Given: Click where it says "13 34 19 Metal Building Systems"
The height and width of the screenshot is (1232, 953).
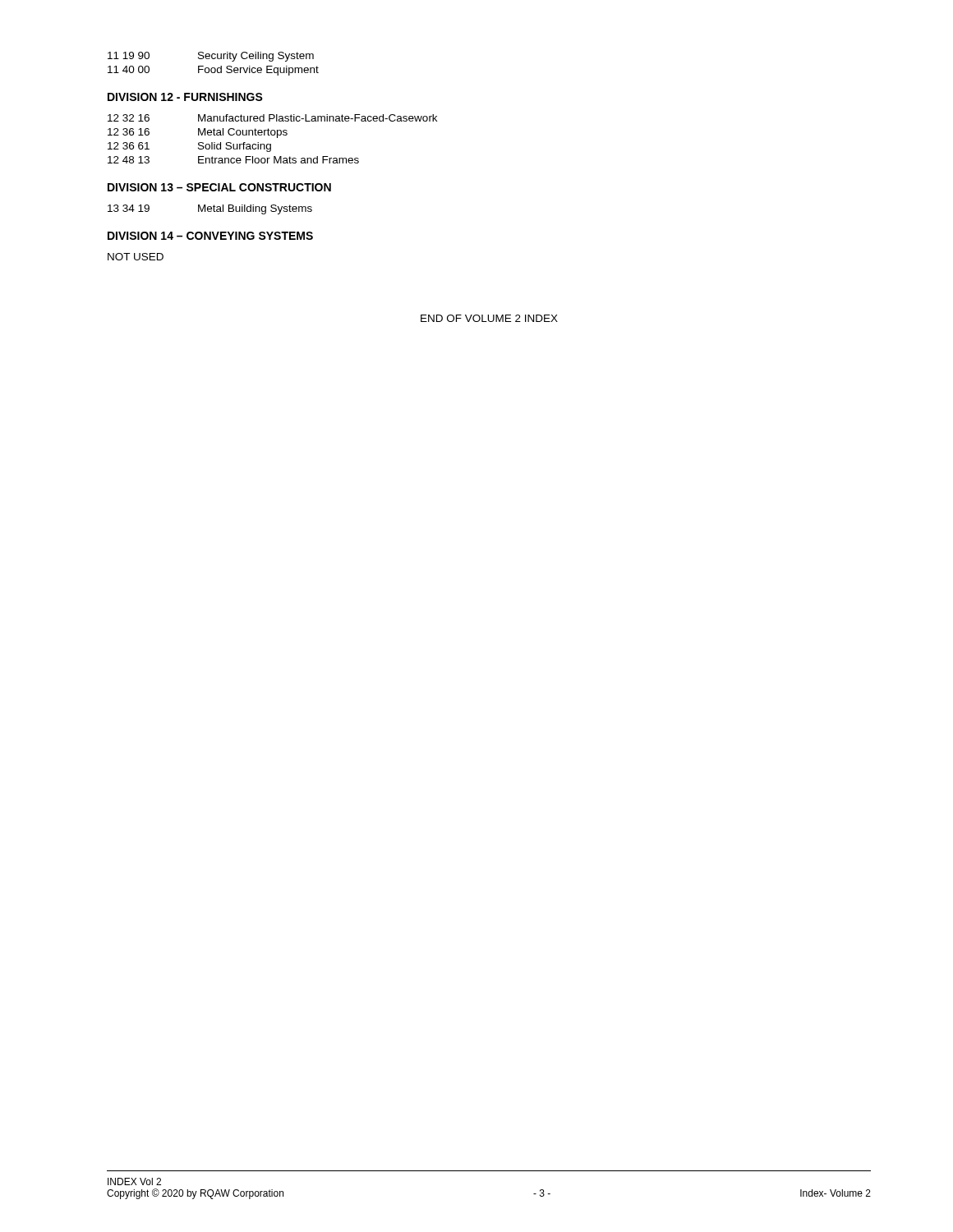Looking at the screenshot, I should [x=210, y=208].
